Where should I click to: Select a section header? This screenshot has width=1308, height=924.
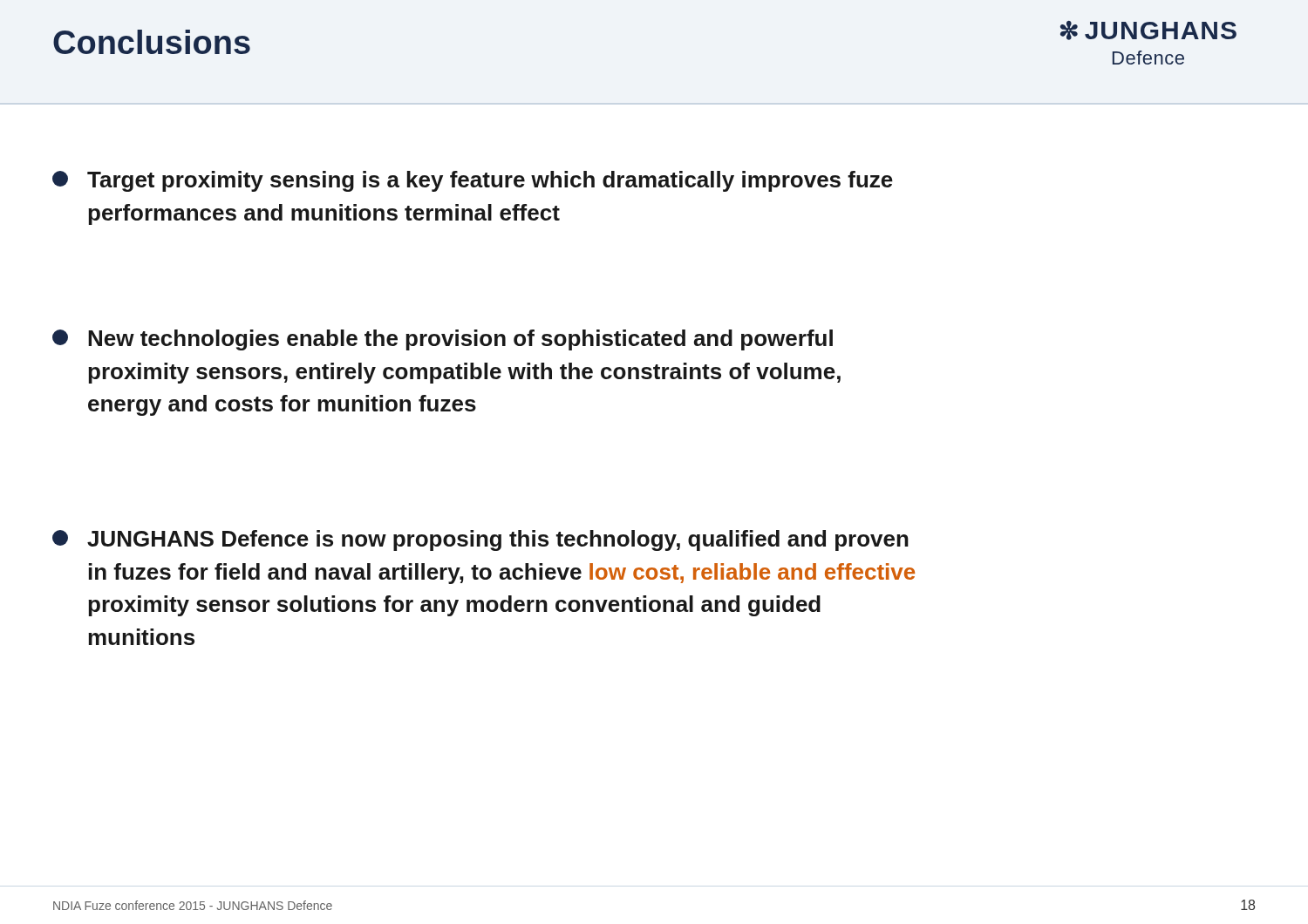pos(152,43)
